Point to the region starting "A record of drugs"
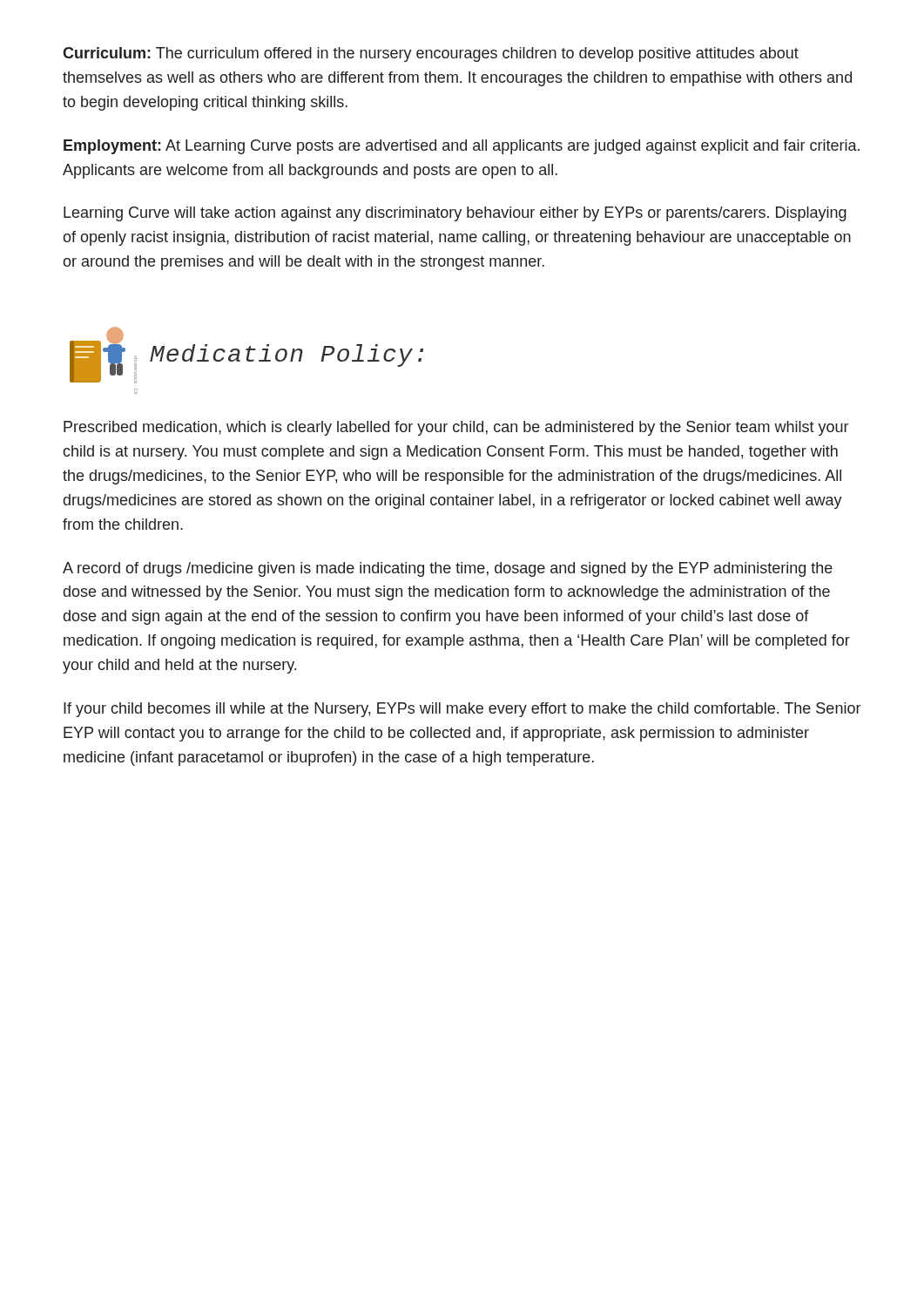This screenshot has width=924, height=1307. pyautogui.click(x=456, y=616)
